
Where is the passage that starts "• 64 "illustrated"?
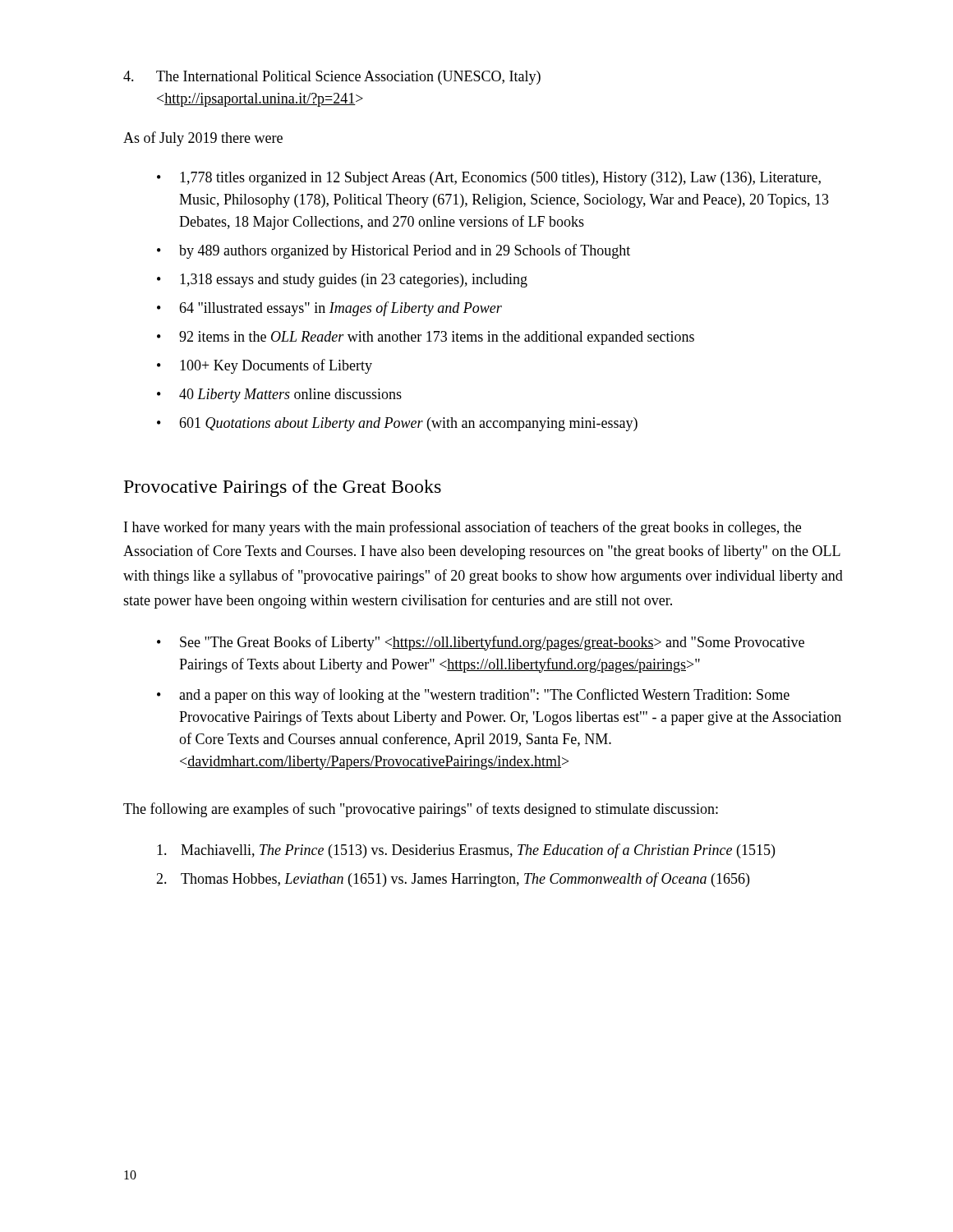point(505,308)
